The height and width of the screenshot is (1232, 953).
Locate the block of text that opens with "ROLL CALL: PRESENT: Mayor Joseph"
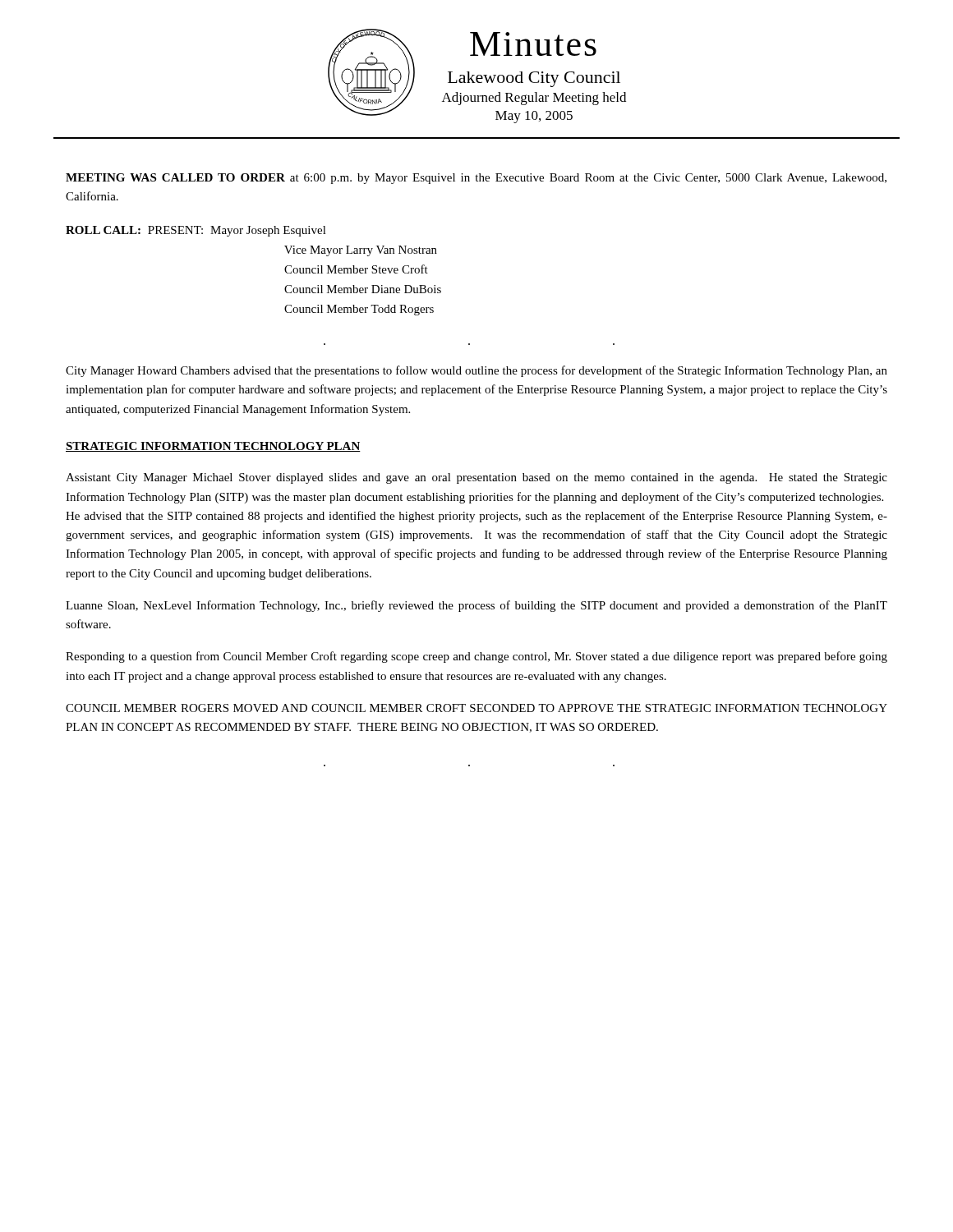196,231
